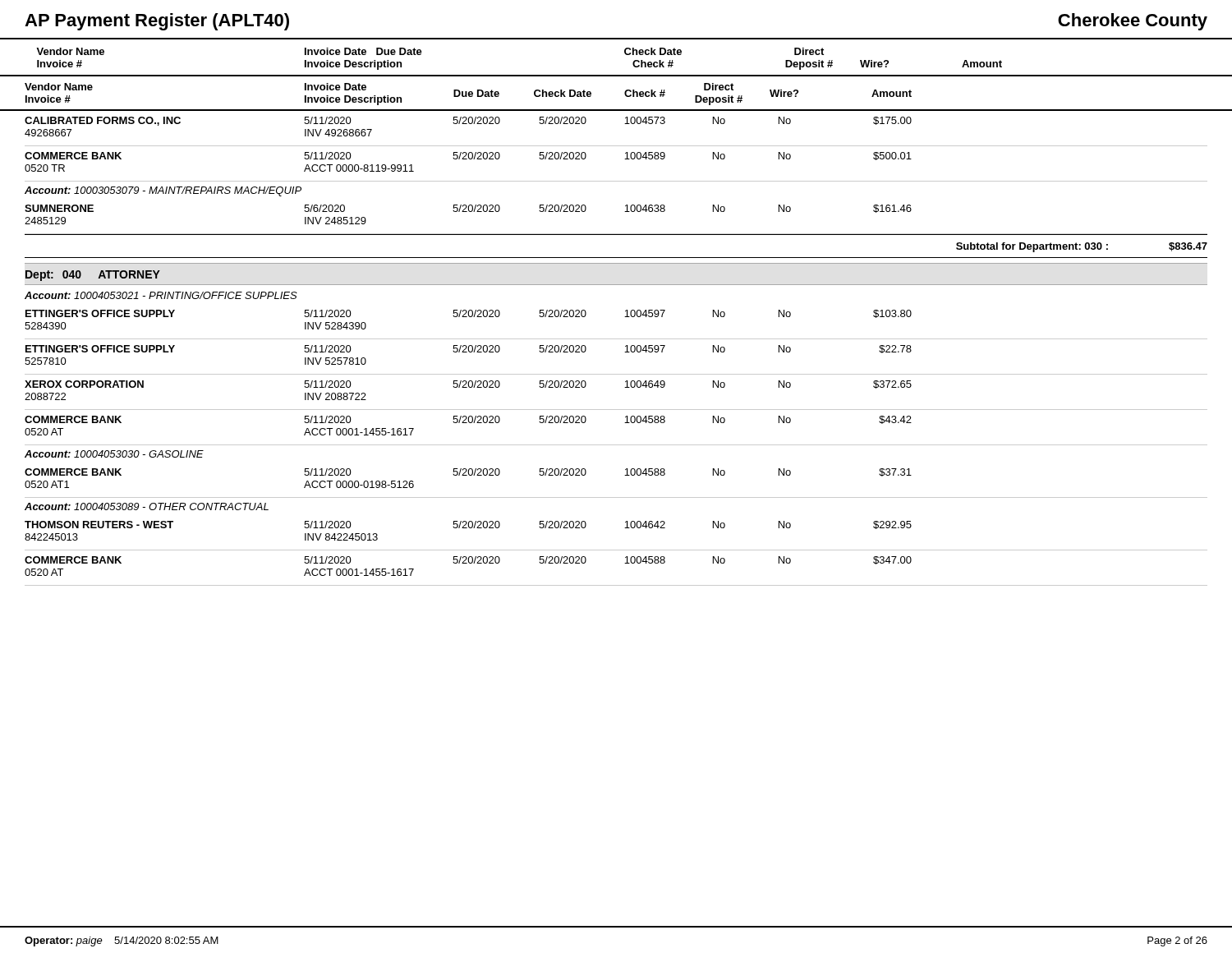Select the table that reads "COMMERCE BANK 0520 AT1 5/11/2020"
The height and width of the screenshot is (953, 1232).
616,480
